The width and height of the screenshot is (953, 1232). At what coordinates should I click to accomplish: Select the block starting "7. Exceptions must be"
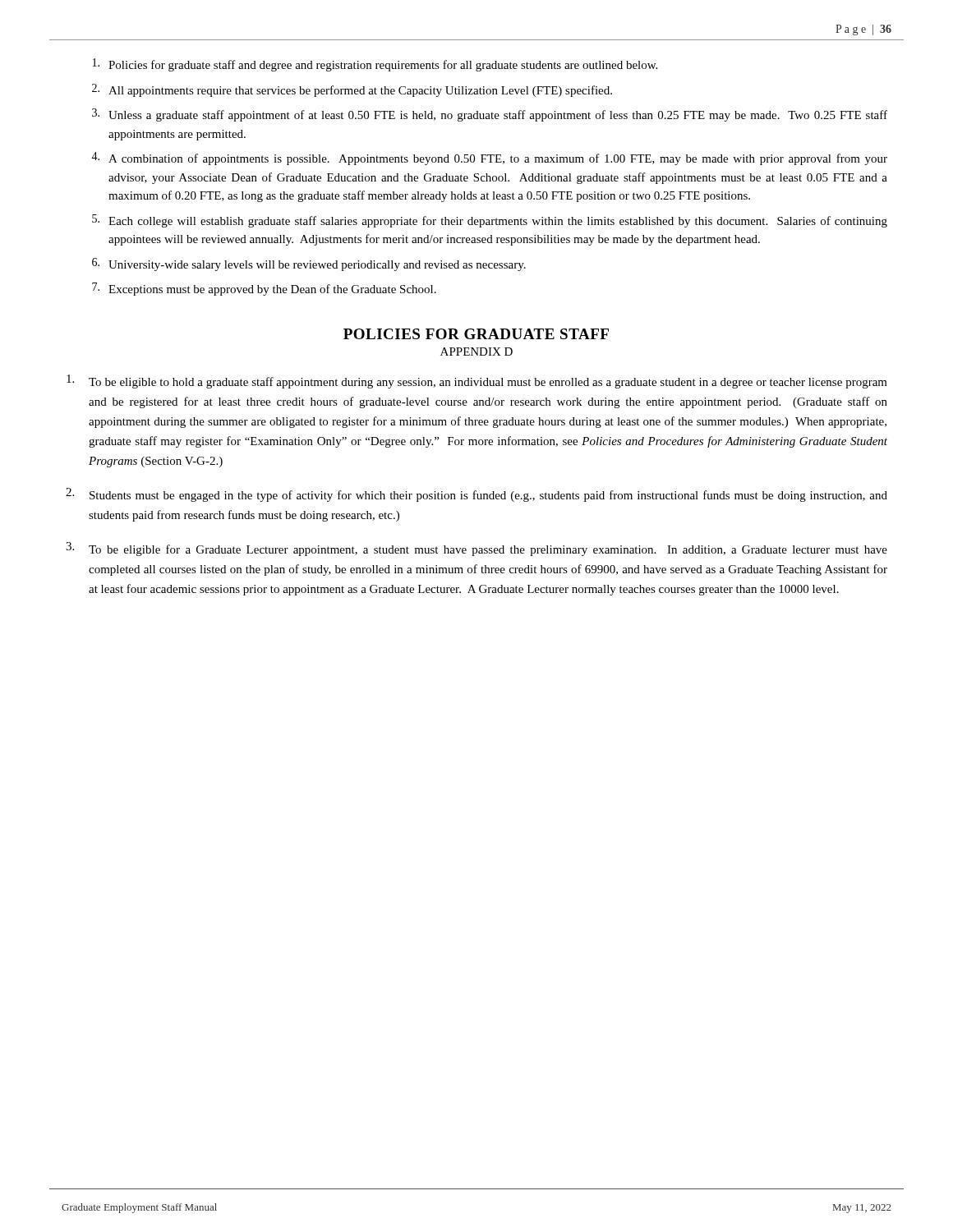coord(264,289)
